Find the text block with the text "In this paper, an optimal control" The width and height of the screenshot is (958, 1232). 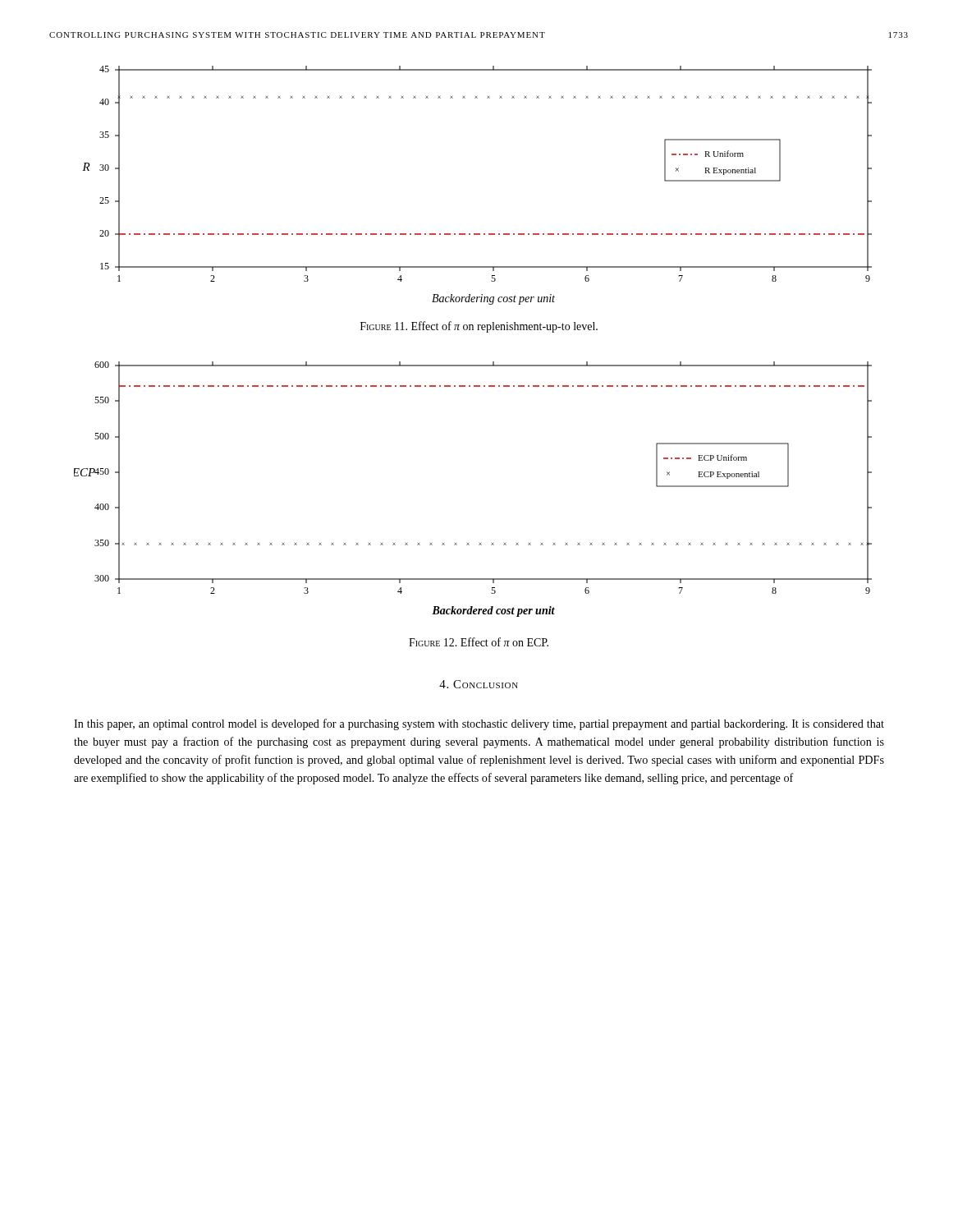tap(479, 751)
